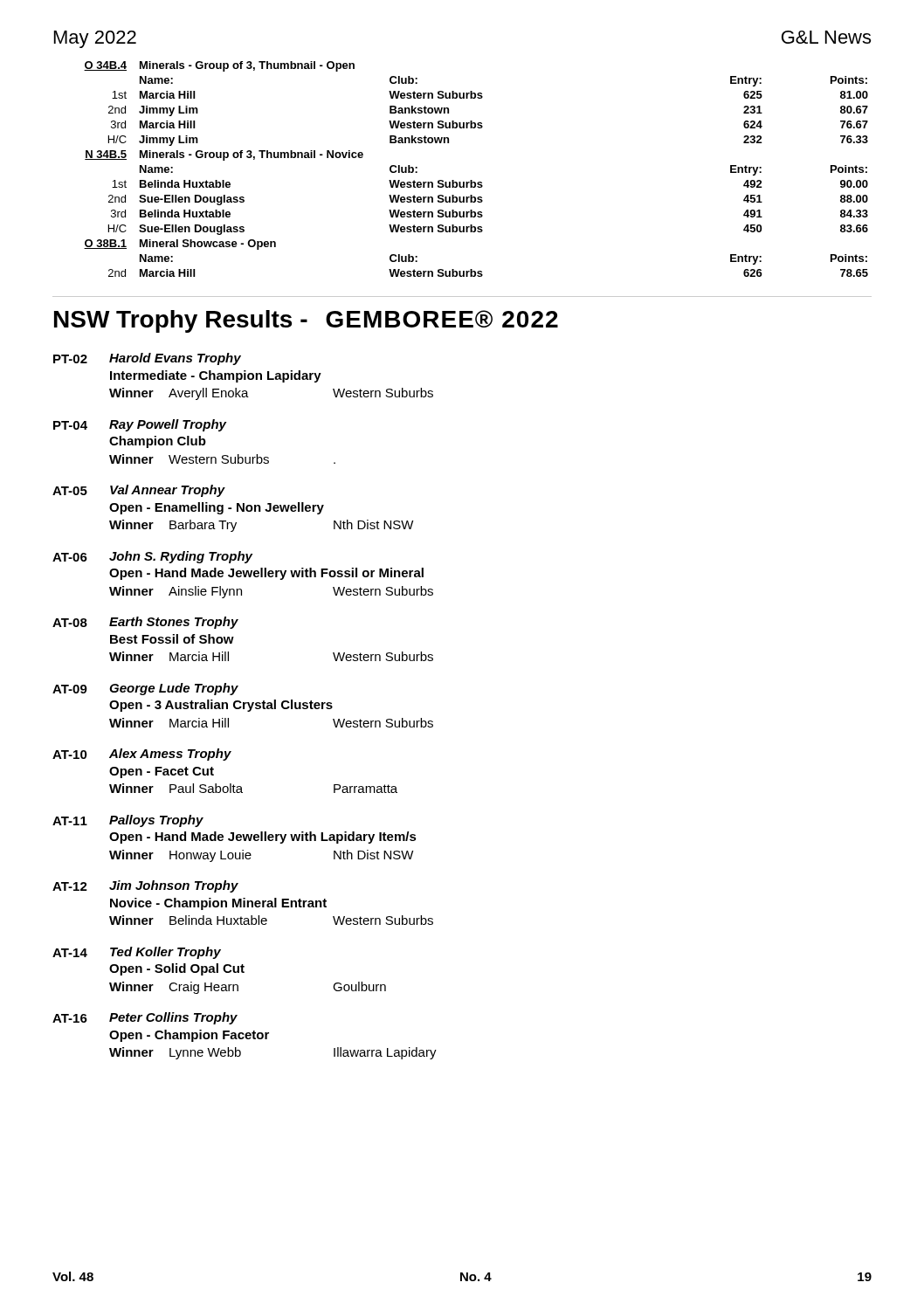
Task: Locate the block of text that opens with "AT-14 Ted Koller Trophy Open -"
Action: (137, 953)
